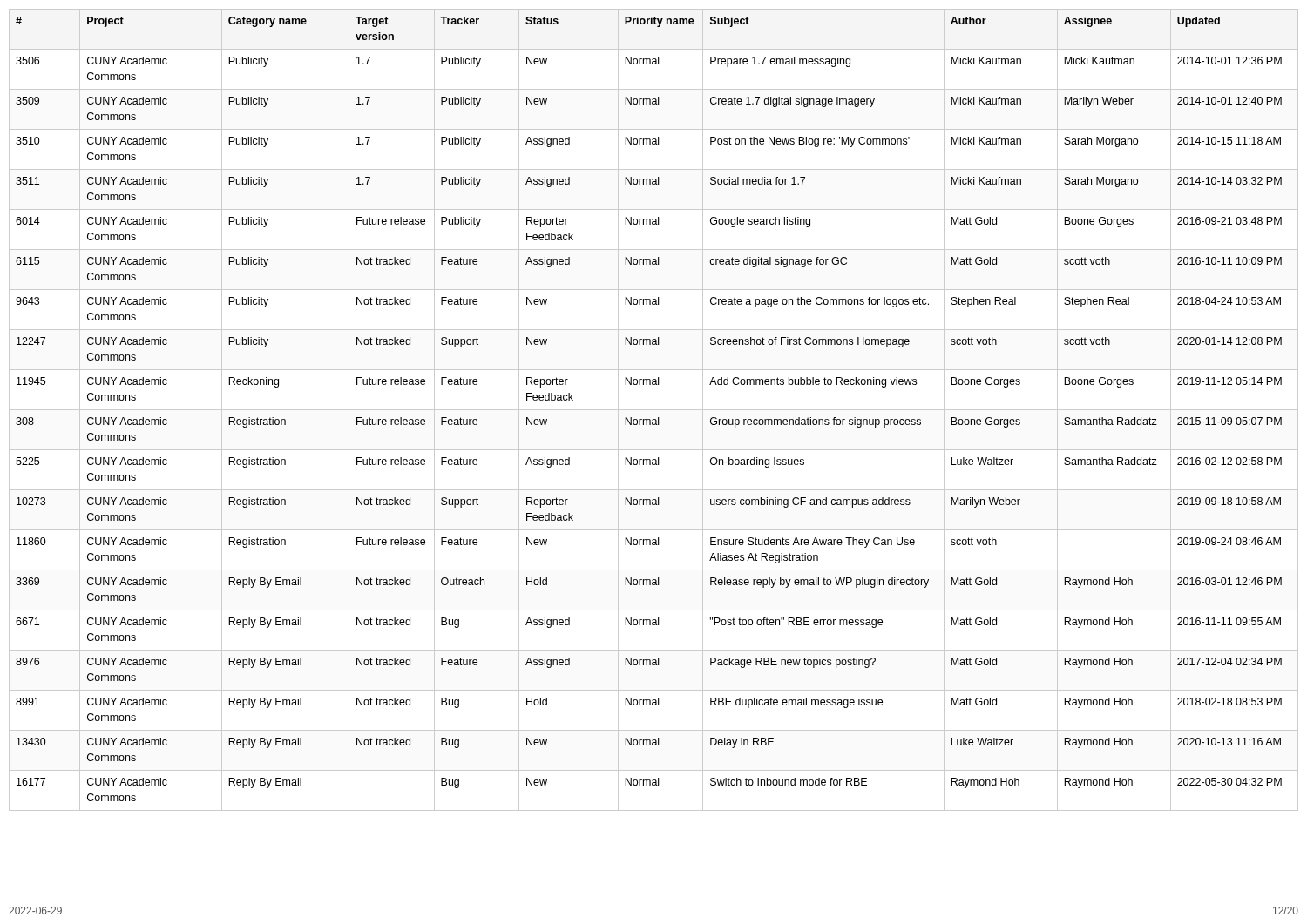The height and width of the screenshot is (924, 1307).
Task: Locate the table with the text "Group recommendations for signup process"
Action: (654, 410)
